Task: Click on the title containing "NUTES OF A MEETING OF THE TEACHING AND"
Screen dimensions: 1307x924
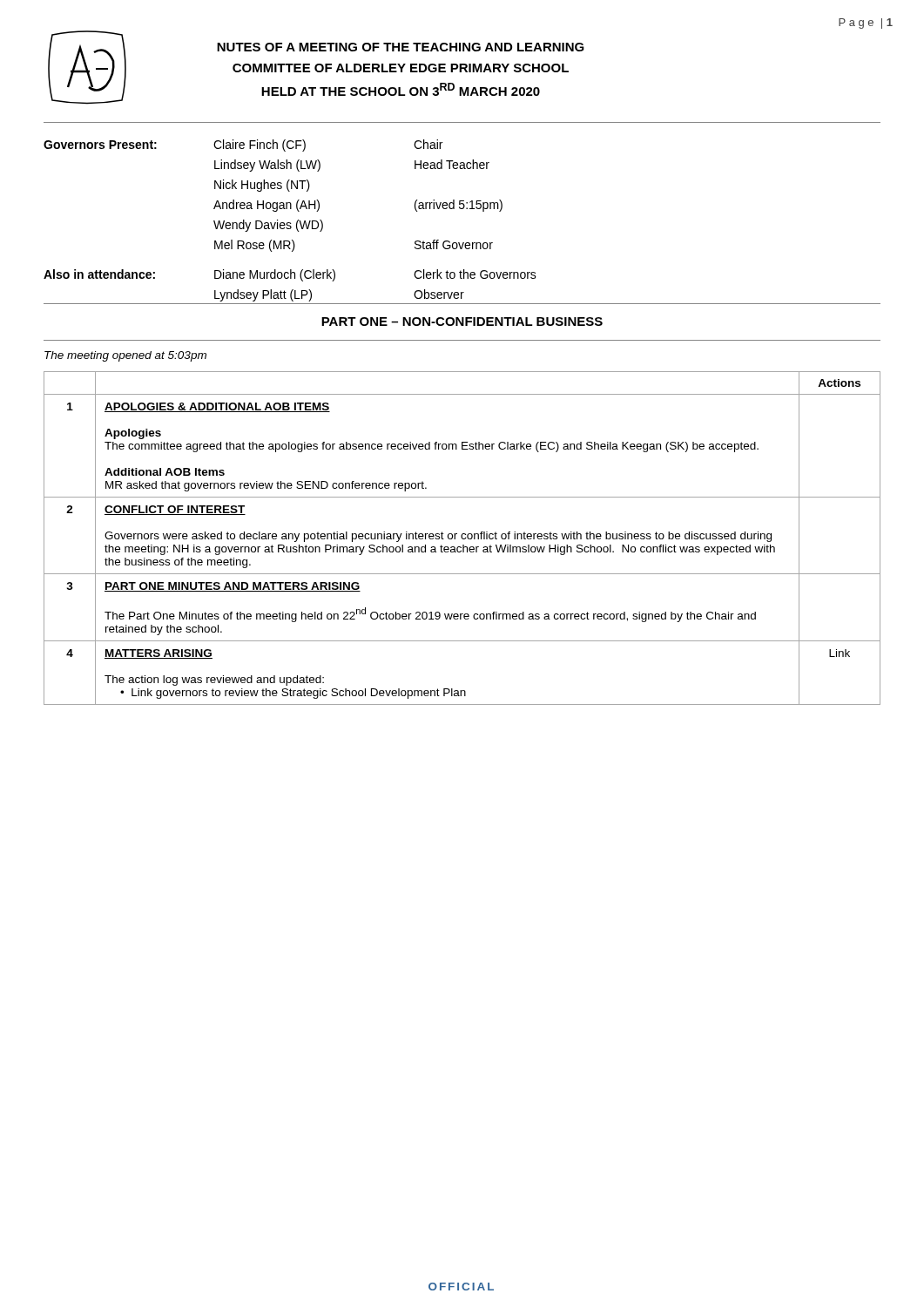Action: pos(401,69)
